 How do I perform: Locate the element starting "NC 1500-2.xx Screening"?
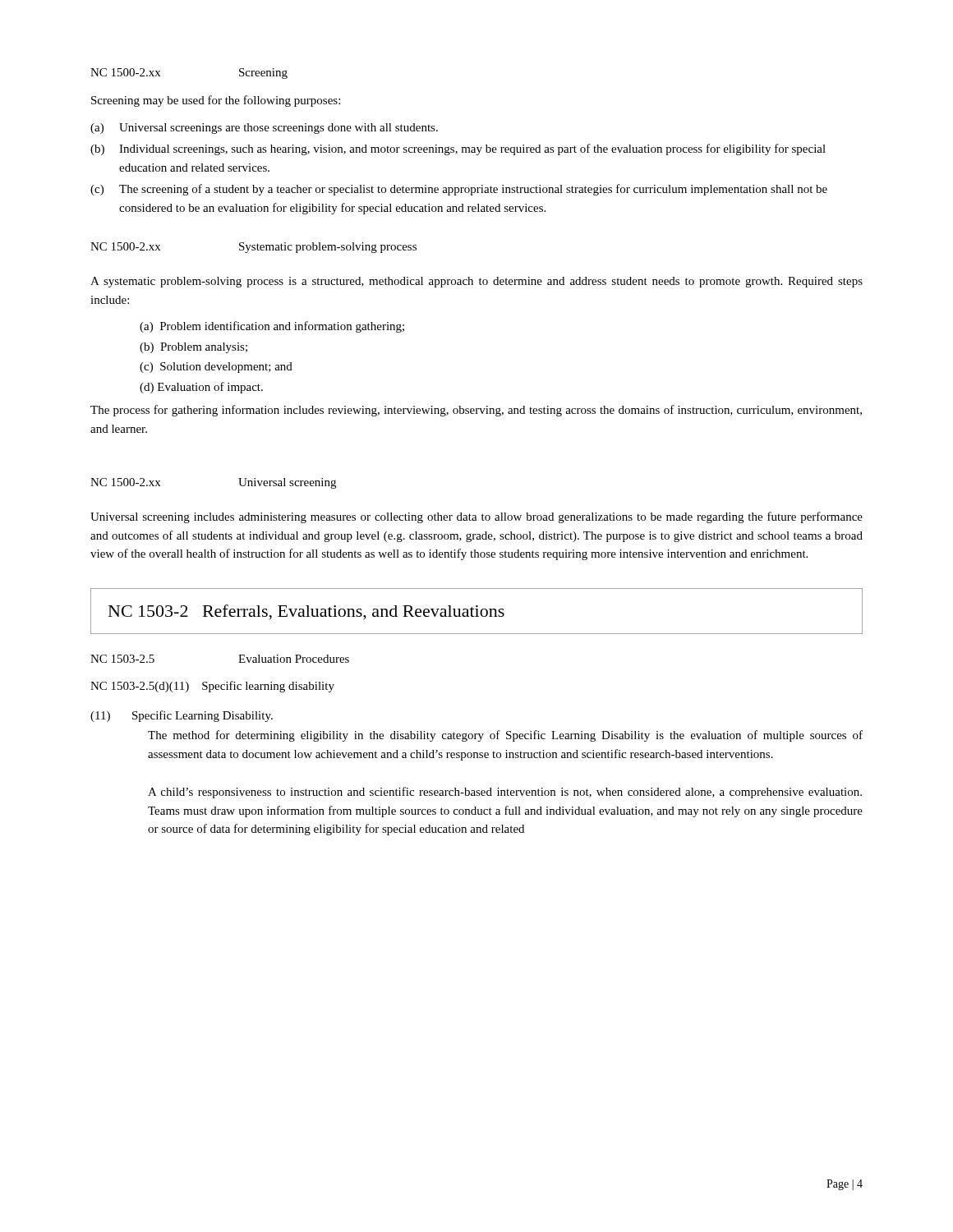tap(129, 74)
